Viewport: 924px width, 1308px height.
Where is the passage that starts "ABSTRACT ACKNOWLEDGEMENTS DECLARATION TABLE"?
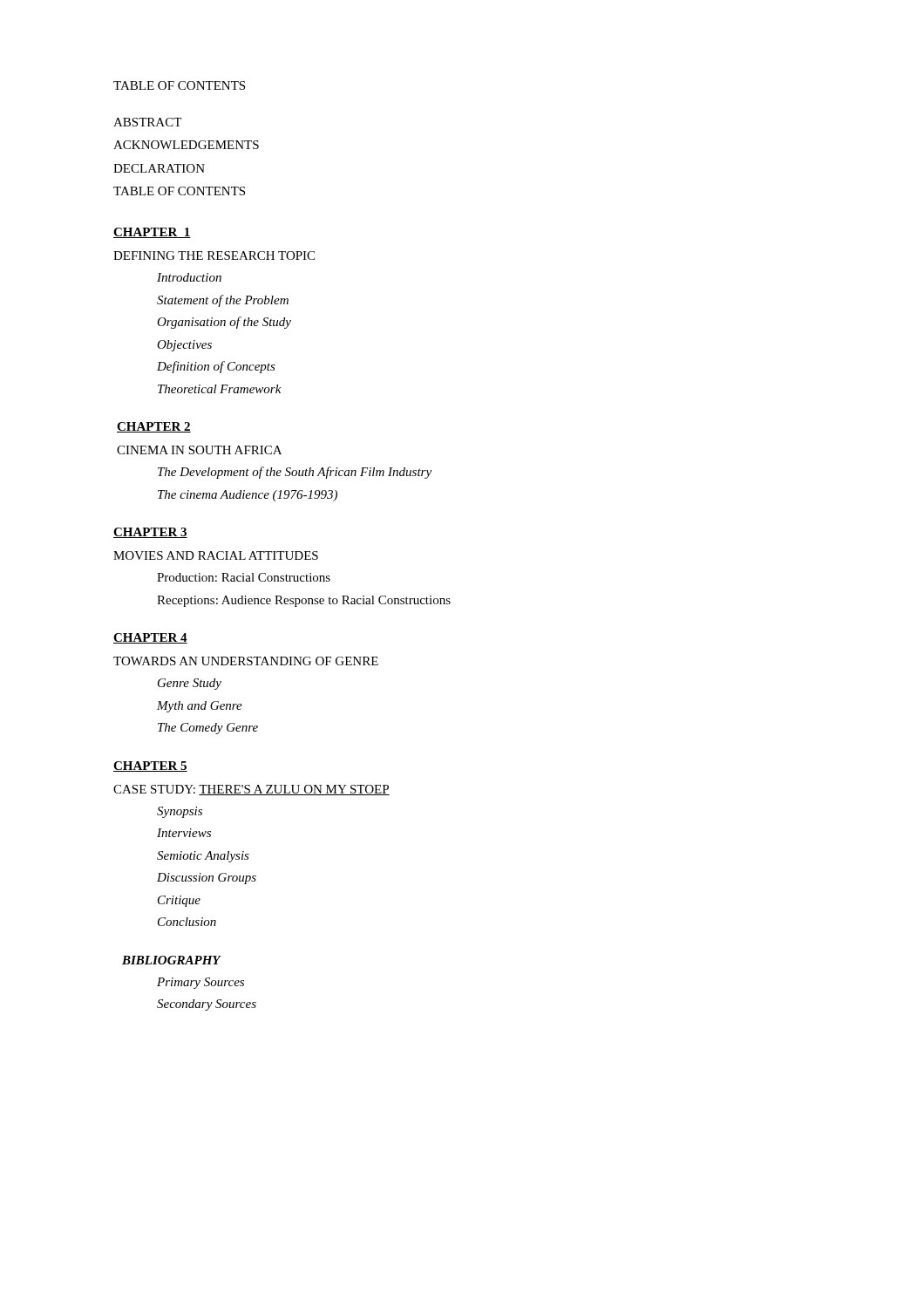click(186, 156)
